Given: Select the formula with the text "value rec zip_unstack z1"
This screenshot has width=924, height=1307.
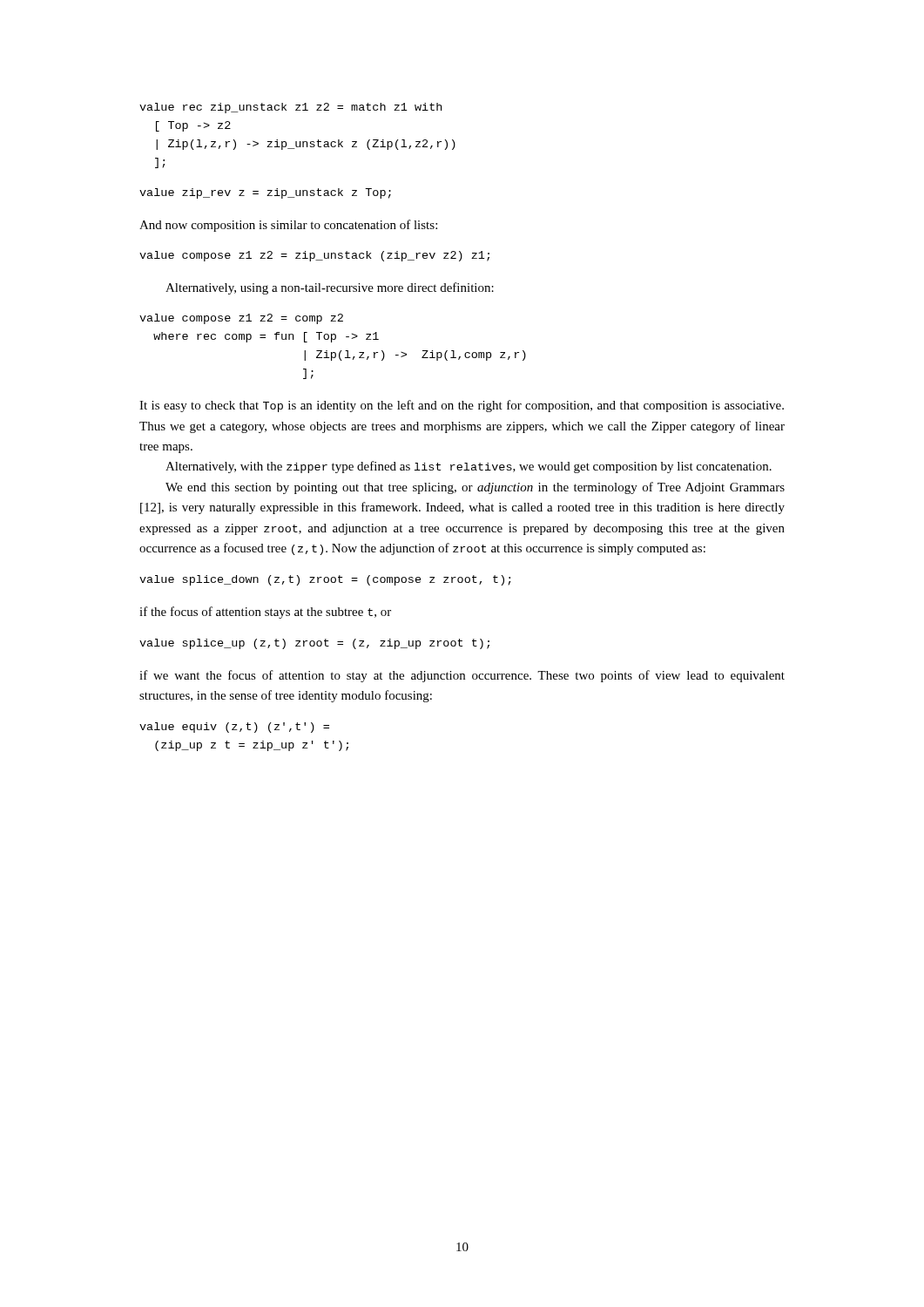Looking at the screenshot, I should point(462,136).
